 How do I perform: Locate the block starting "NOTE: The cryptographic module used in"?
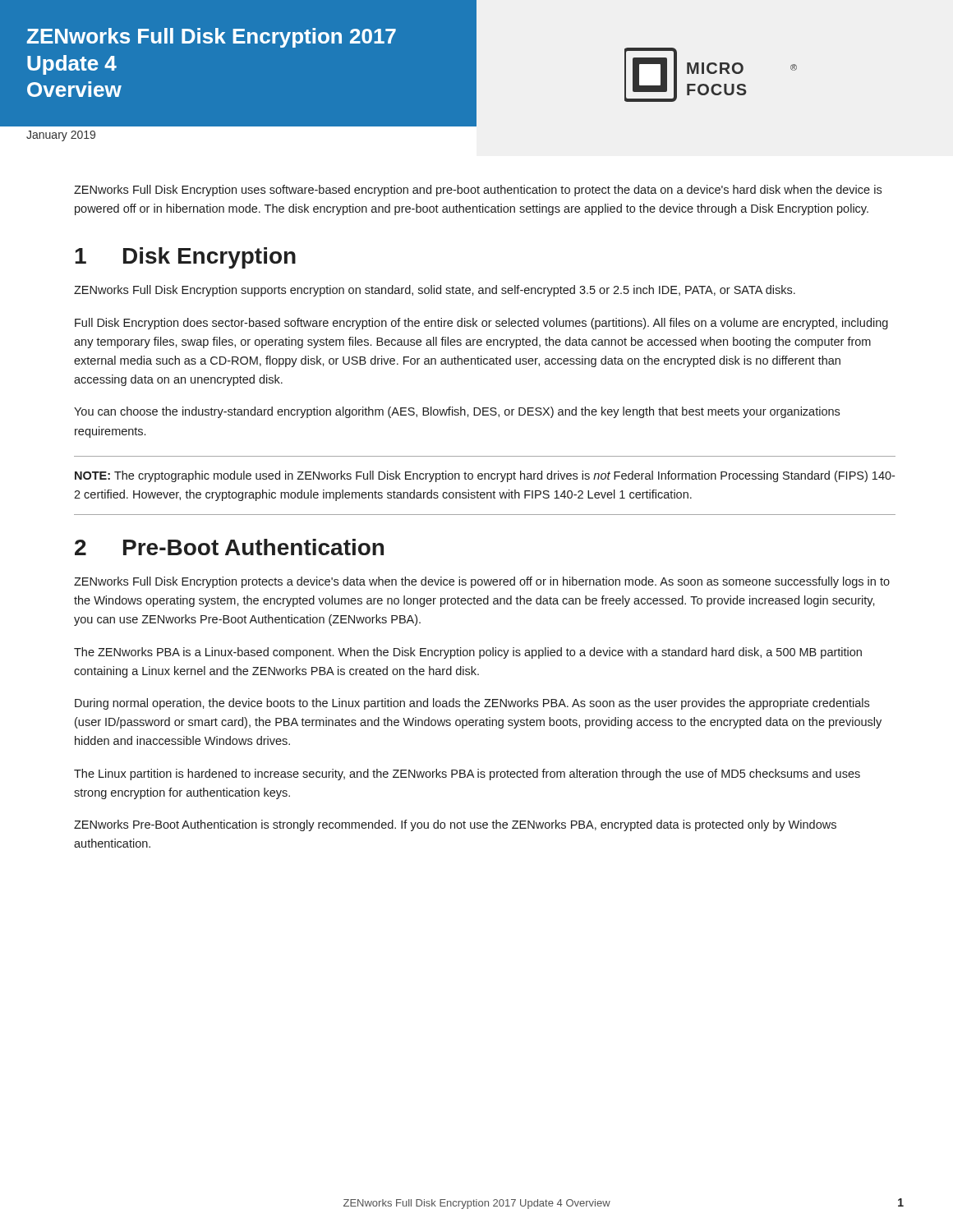pyautogui.click(x=485, y=485)
